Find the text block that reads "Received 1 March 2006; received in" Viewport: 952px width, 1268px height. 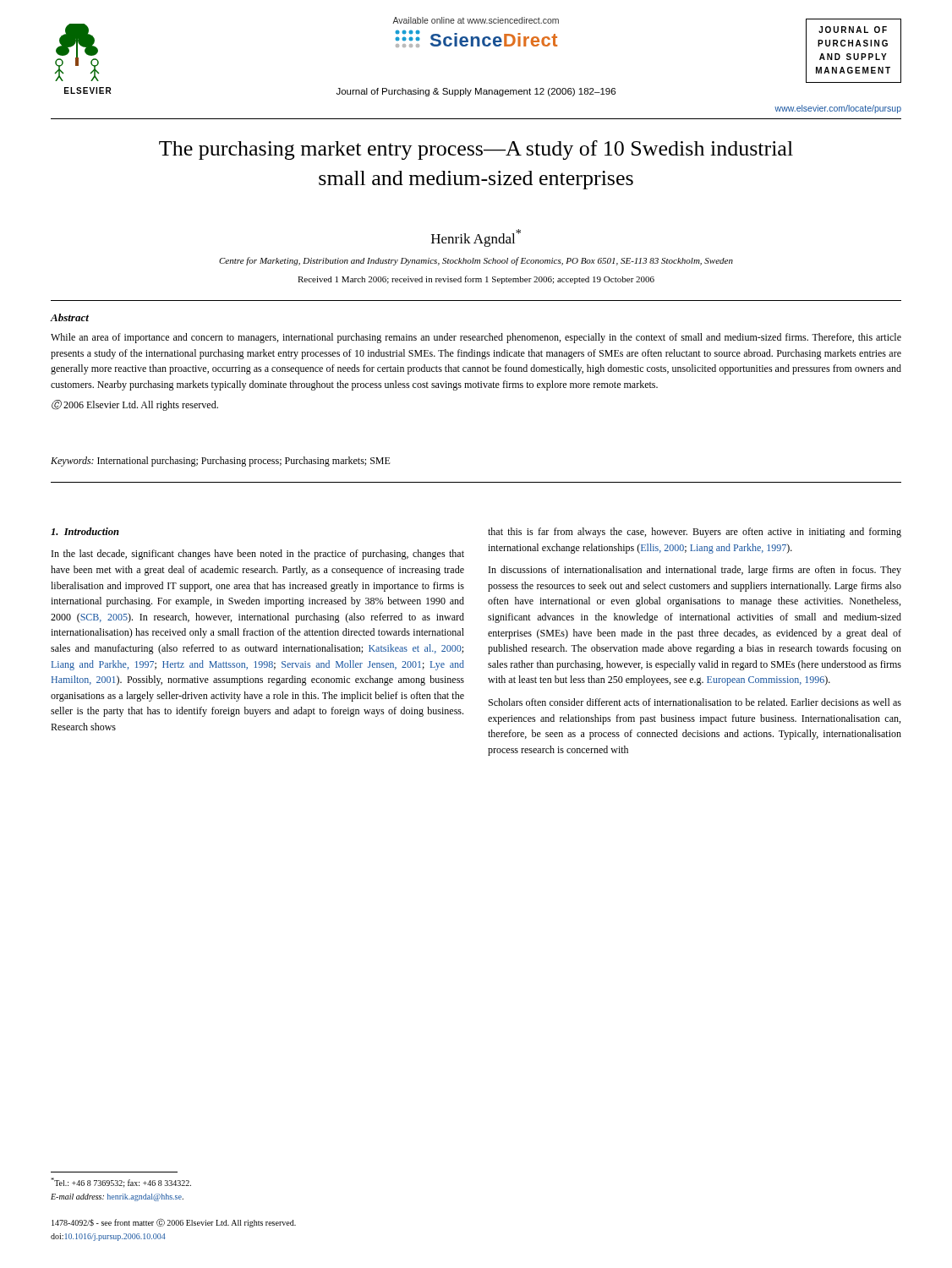pyautogui.click(x=476, y=279)
